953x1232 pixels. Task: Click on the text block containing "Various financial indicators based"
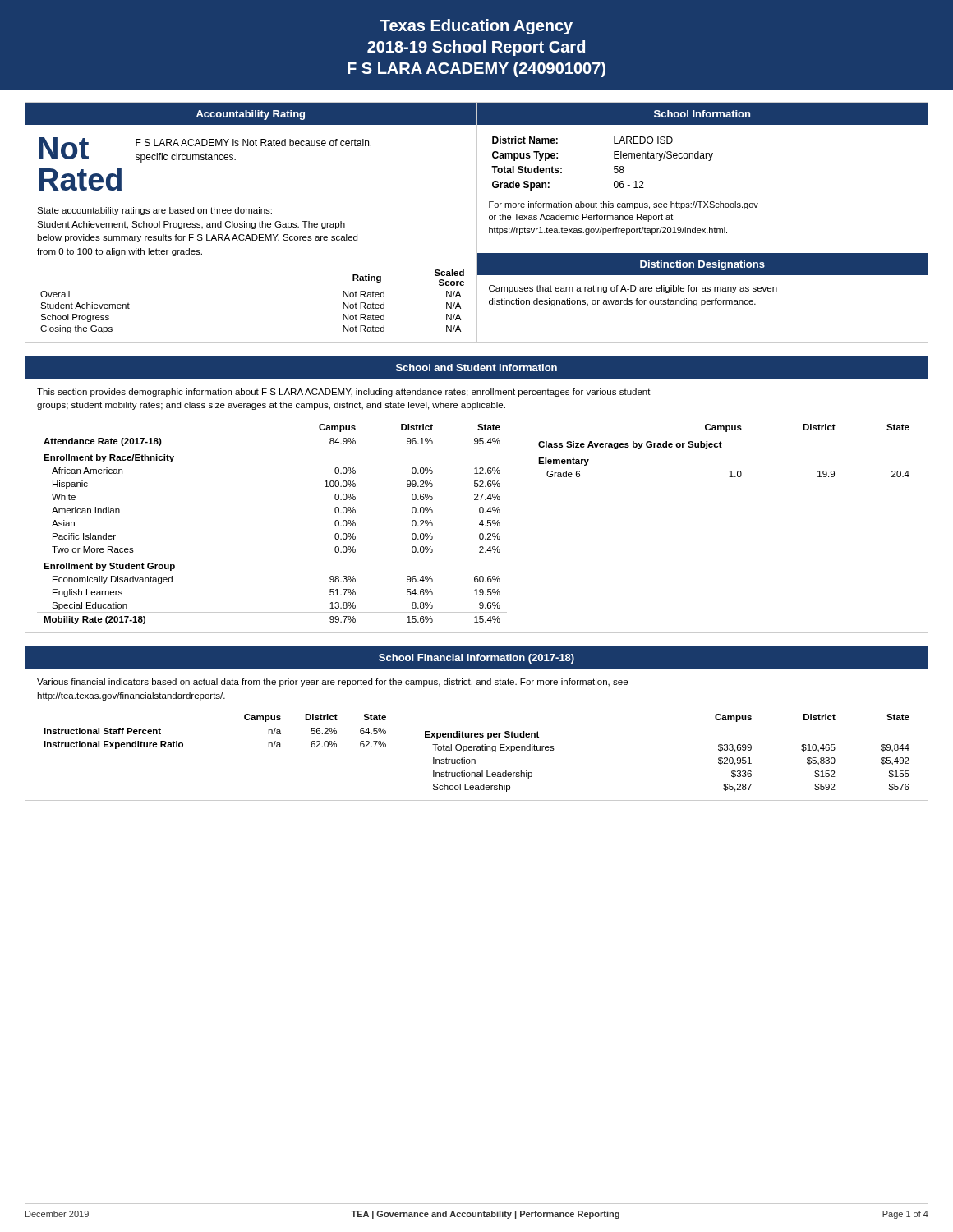[x=333, y=689]
